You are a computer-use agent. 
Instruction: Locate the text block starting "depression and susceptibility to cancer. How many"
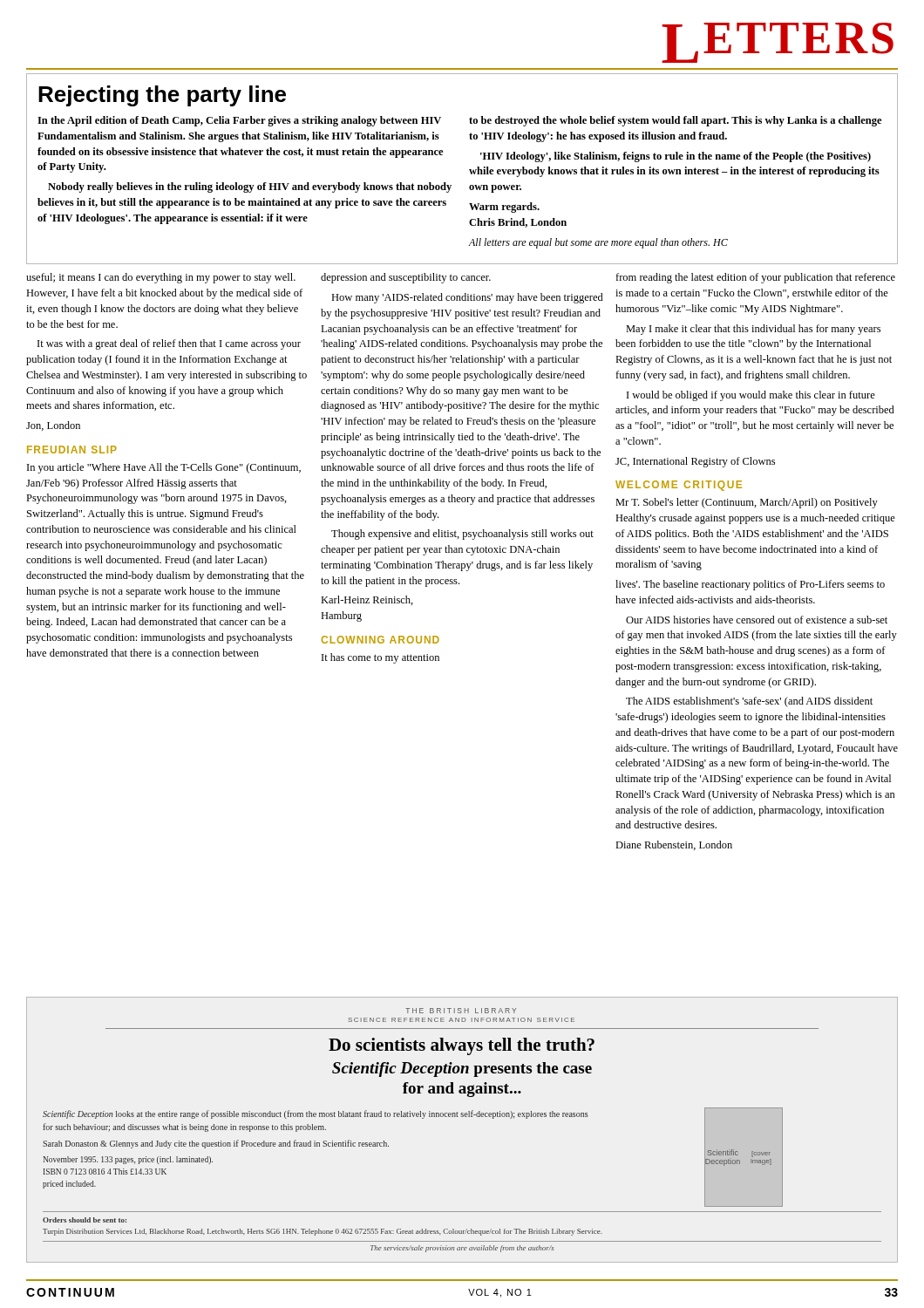pos(462,447)
